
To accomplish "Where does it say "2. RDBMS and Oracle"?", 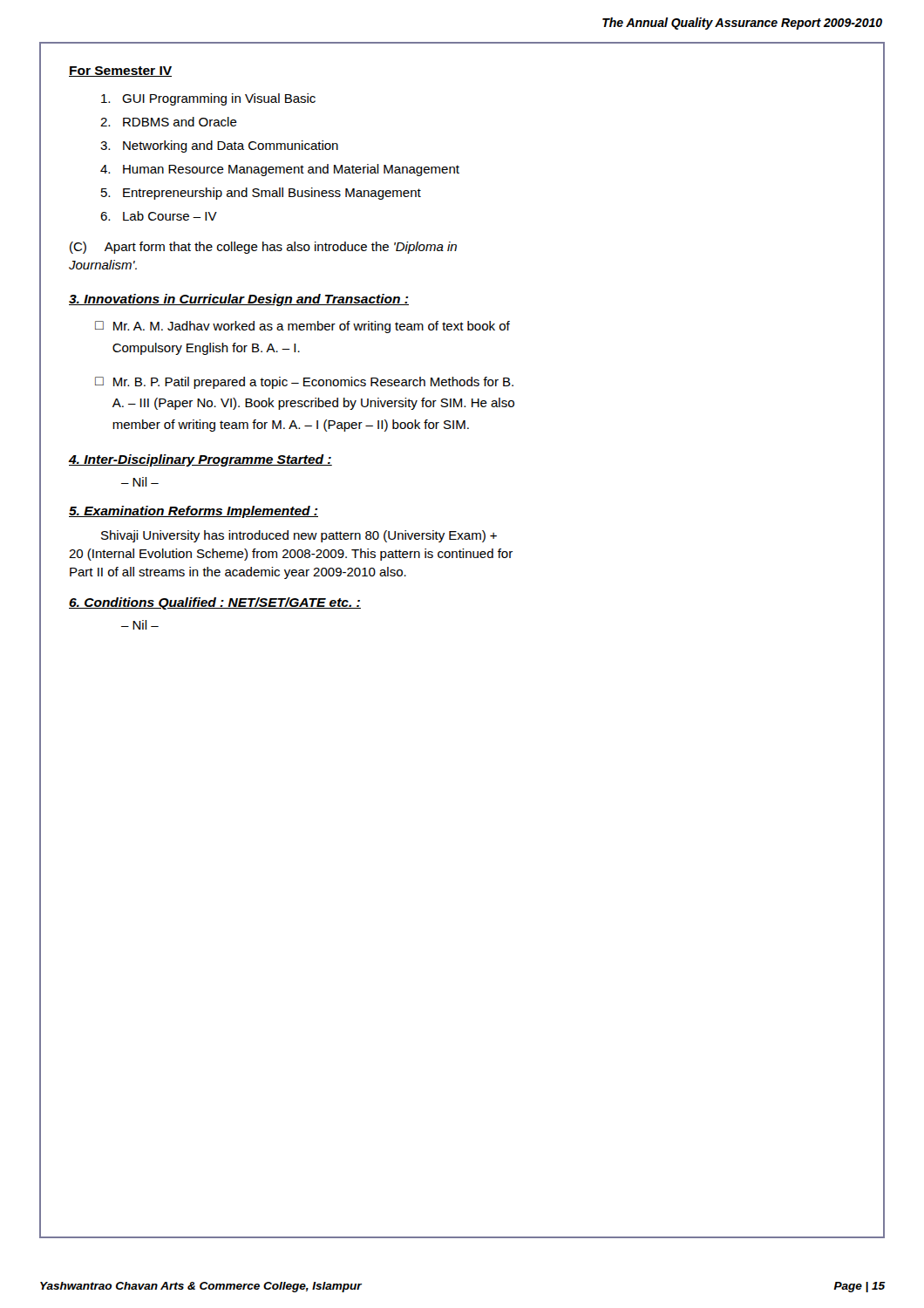I will (x=169, y=122).
